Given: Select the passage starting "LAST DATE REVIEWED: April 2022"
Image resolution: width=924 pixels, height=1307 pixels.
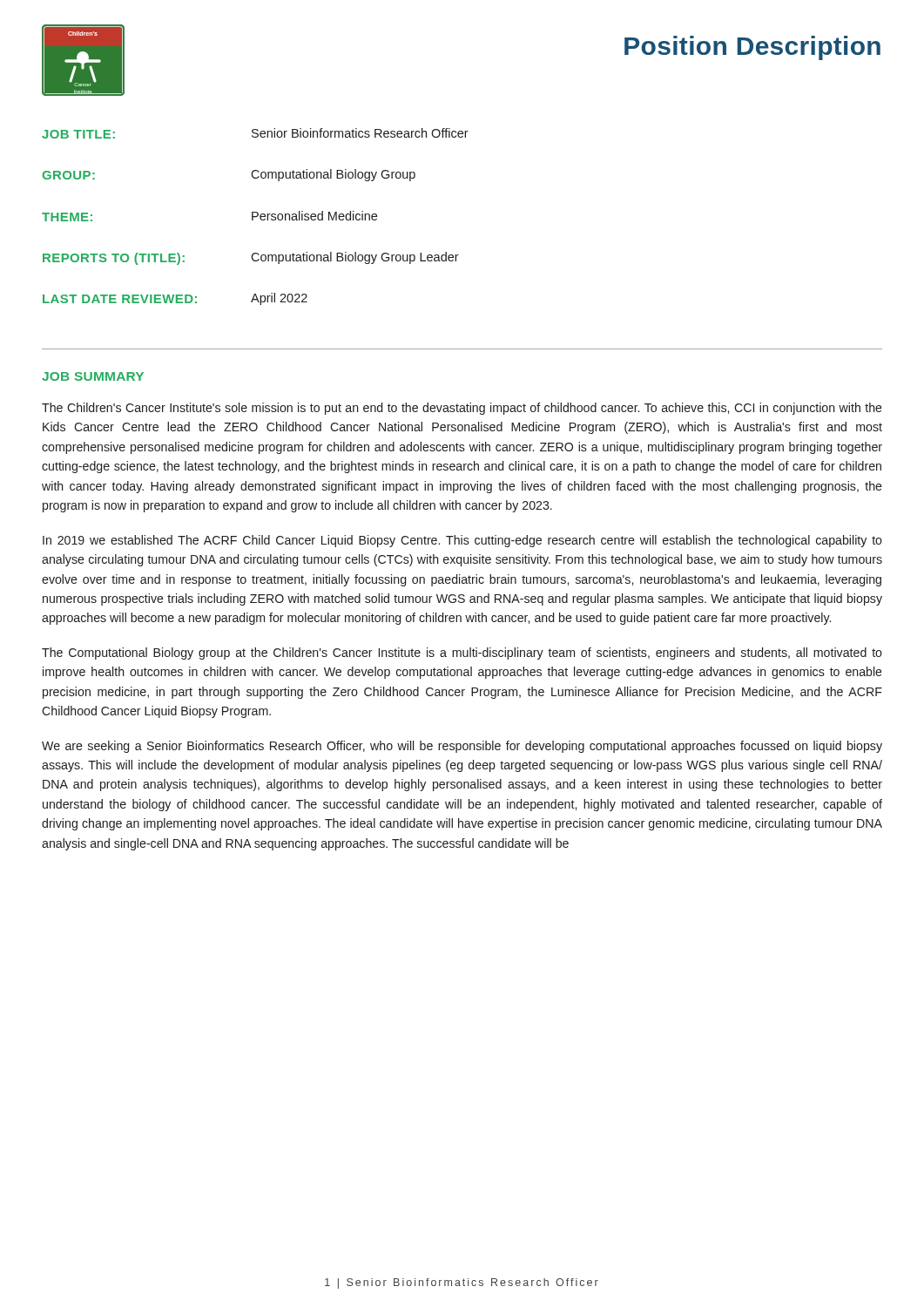Looking at the screenshot, I should 175,299.
